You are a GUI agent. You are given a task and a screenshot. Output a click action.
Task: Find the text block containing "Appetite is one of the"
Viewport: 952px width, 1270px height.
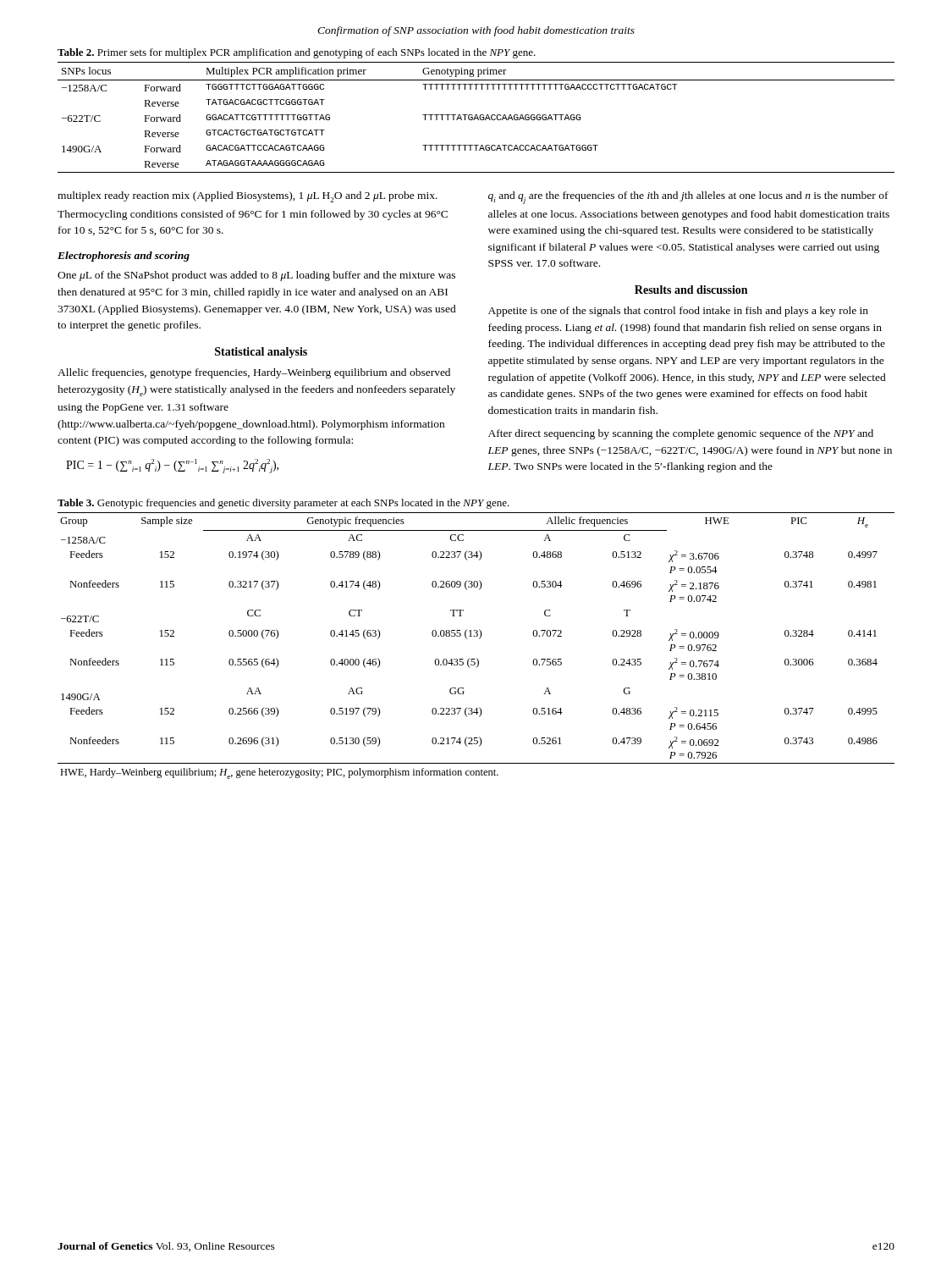687,360
